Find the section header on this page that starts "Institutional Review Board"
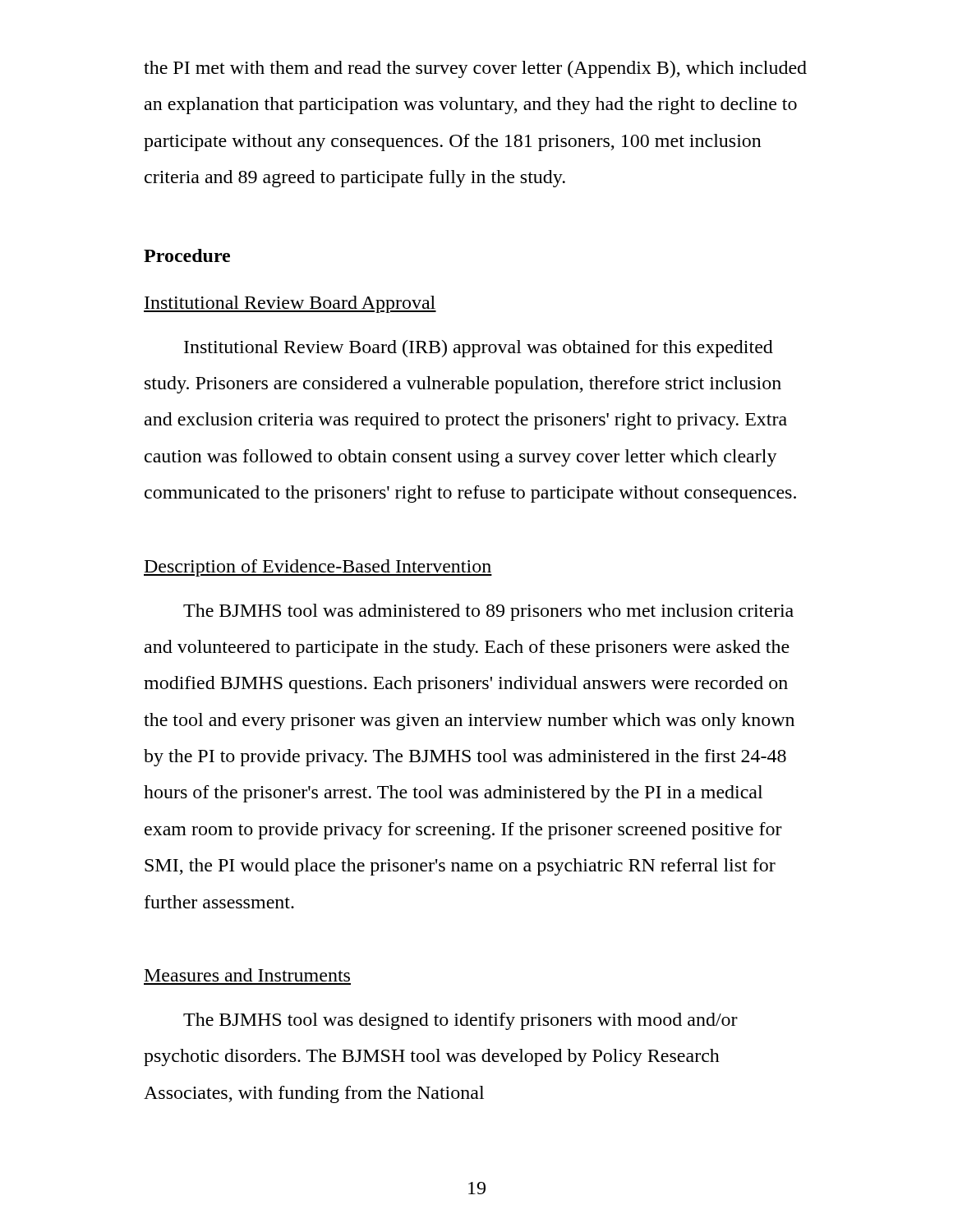Viewport: 953px width, 1232px height. (290, 304)
